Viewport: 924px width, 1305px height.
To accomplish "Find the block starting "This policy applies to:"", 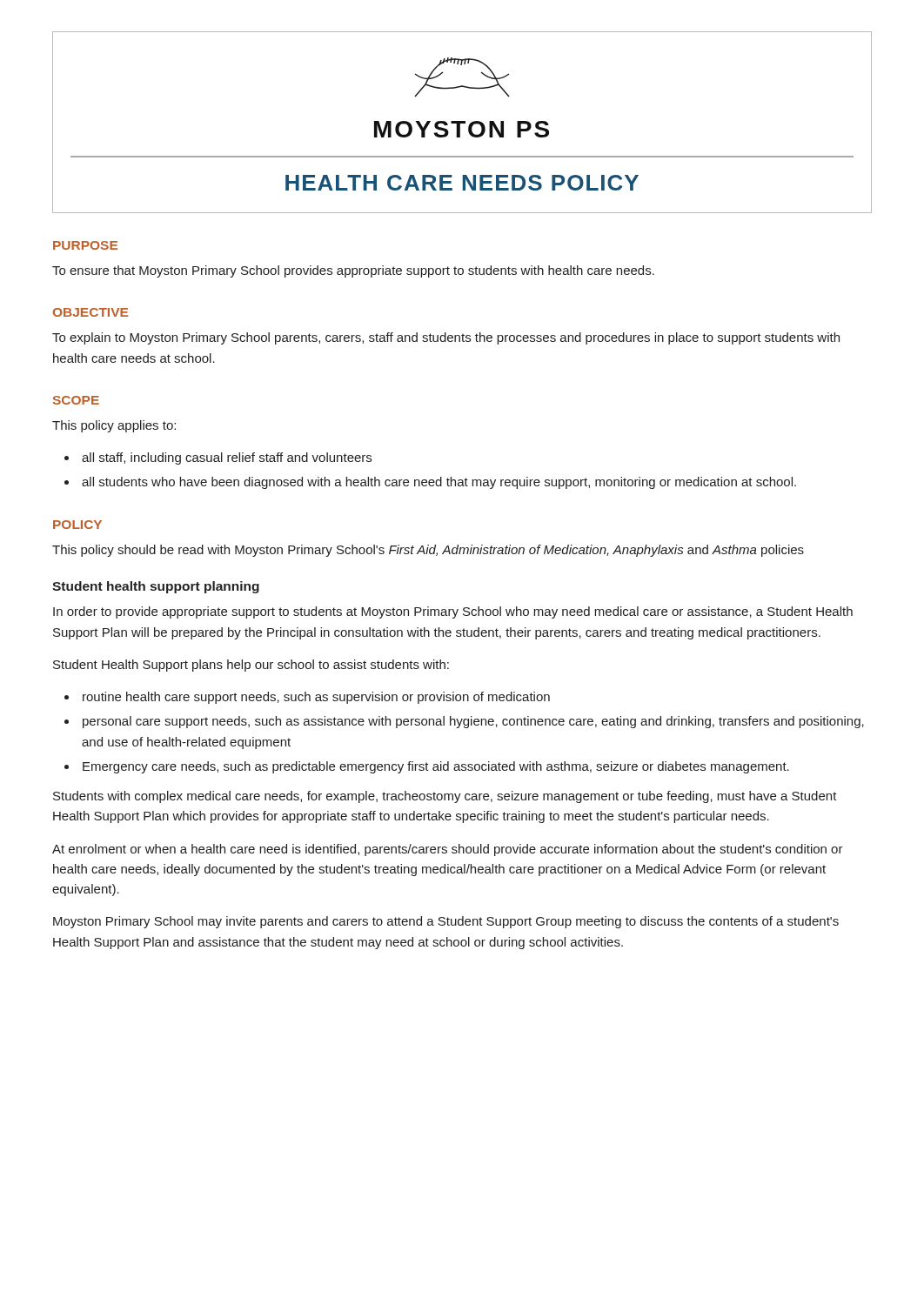I will (115, 425).
